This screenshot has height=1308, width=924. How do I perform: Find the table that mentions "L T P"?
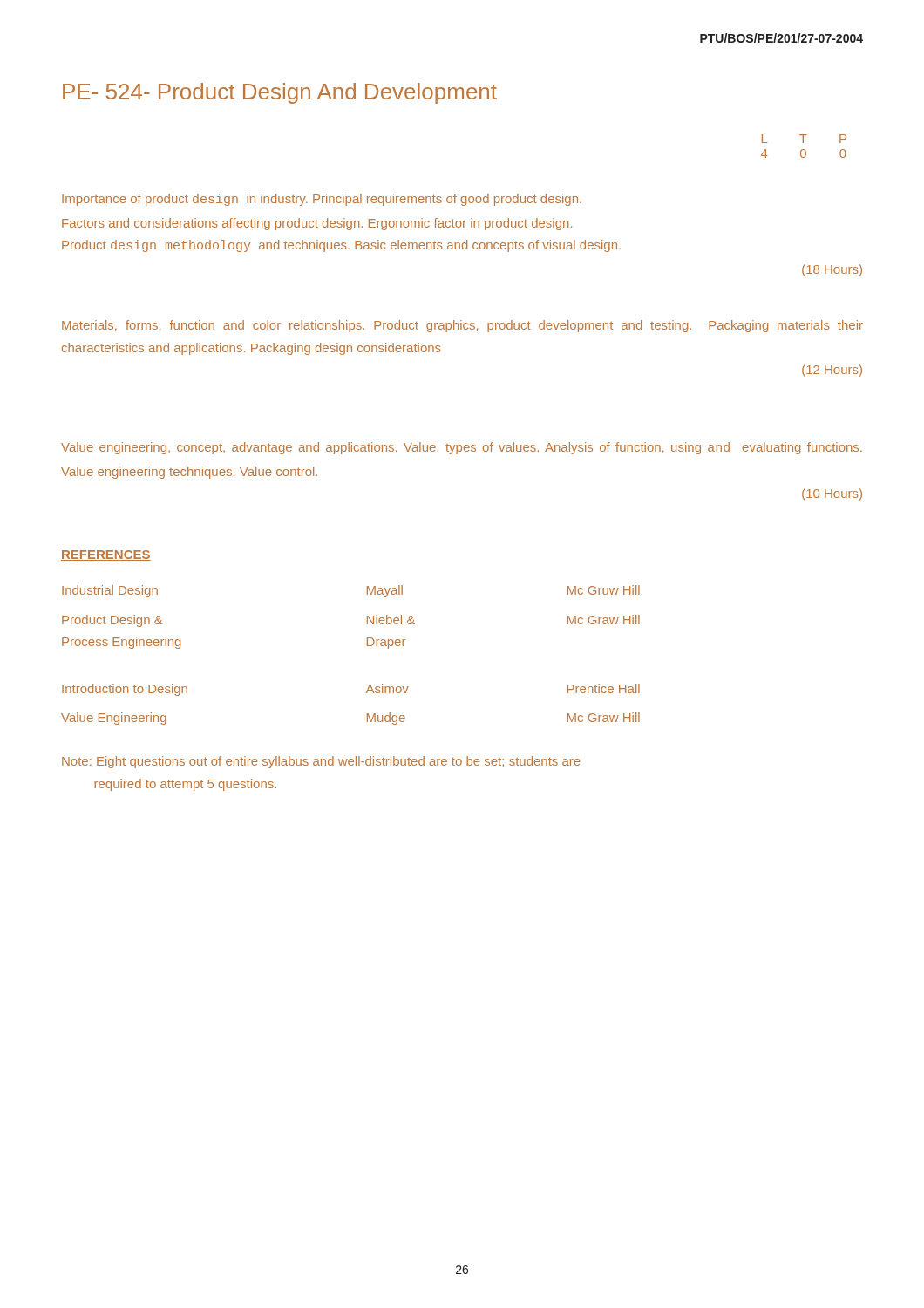(x=804, y=146)
